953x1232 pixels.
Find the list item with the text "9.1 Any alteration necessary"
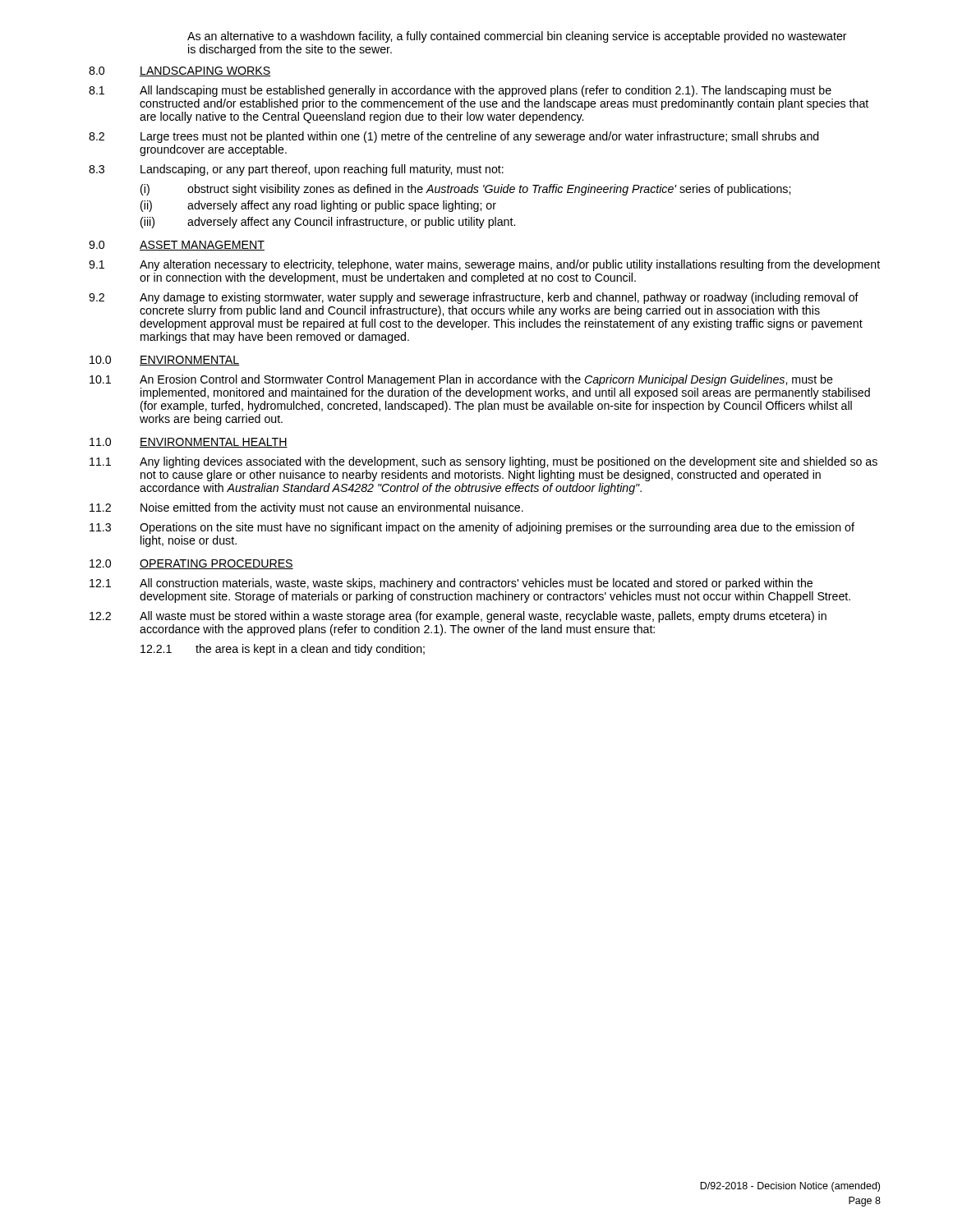[x=485, y=271]
